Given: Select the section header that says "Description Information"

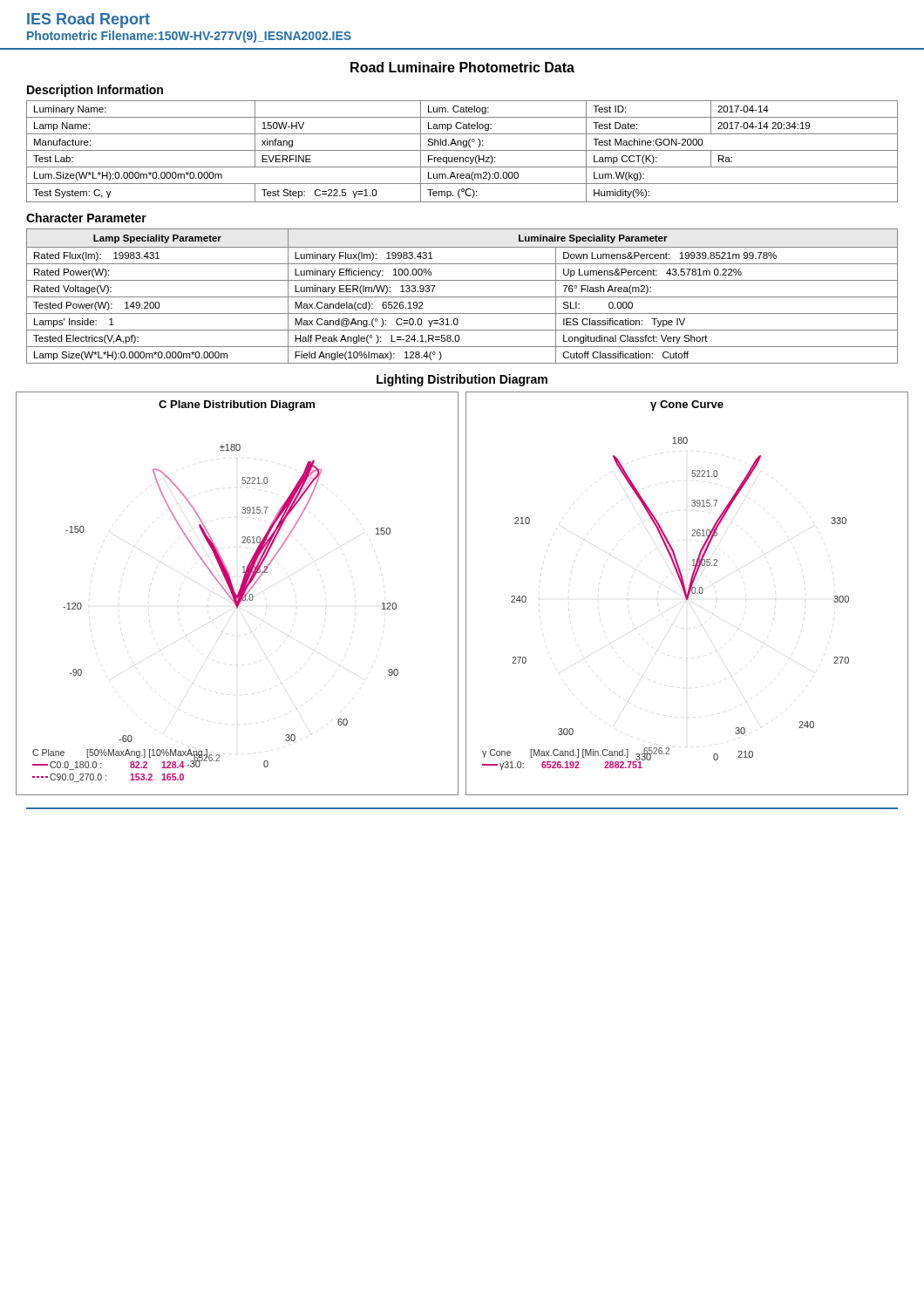Looking at the screenshot, I should pos(95,90).
